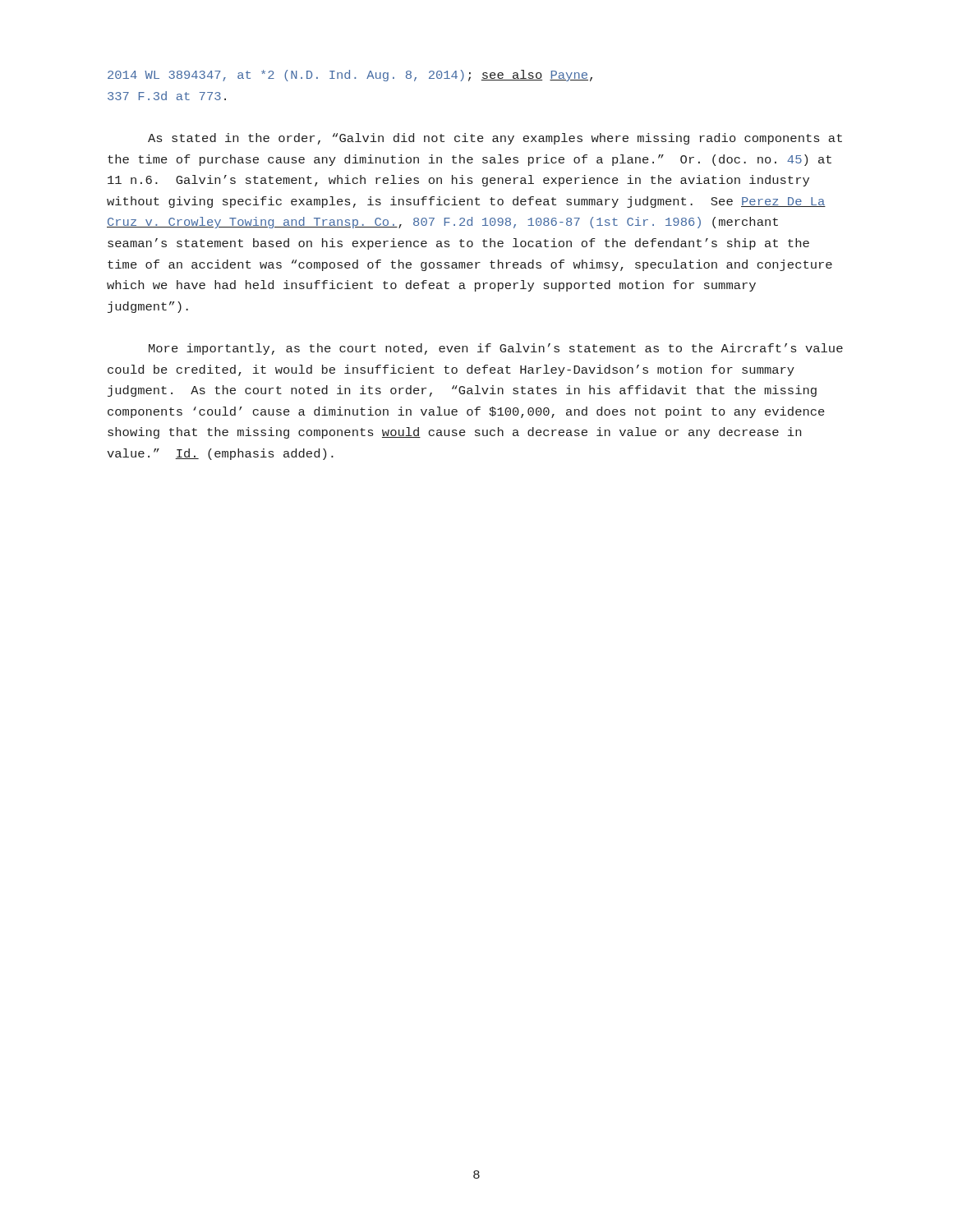953x1232 pixels.
Task: Find the region starting "As stated in the order, “Galvin did"
Action: click(476, 224)
